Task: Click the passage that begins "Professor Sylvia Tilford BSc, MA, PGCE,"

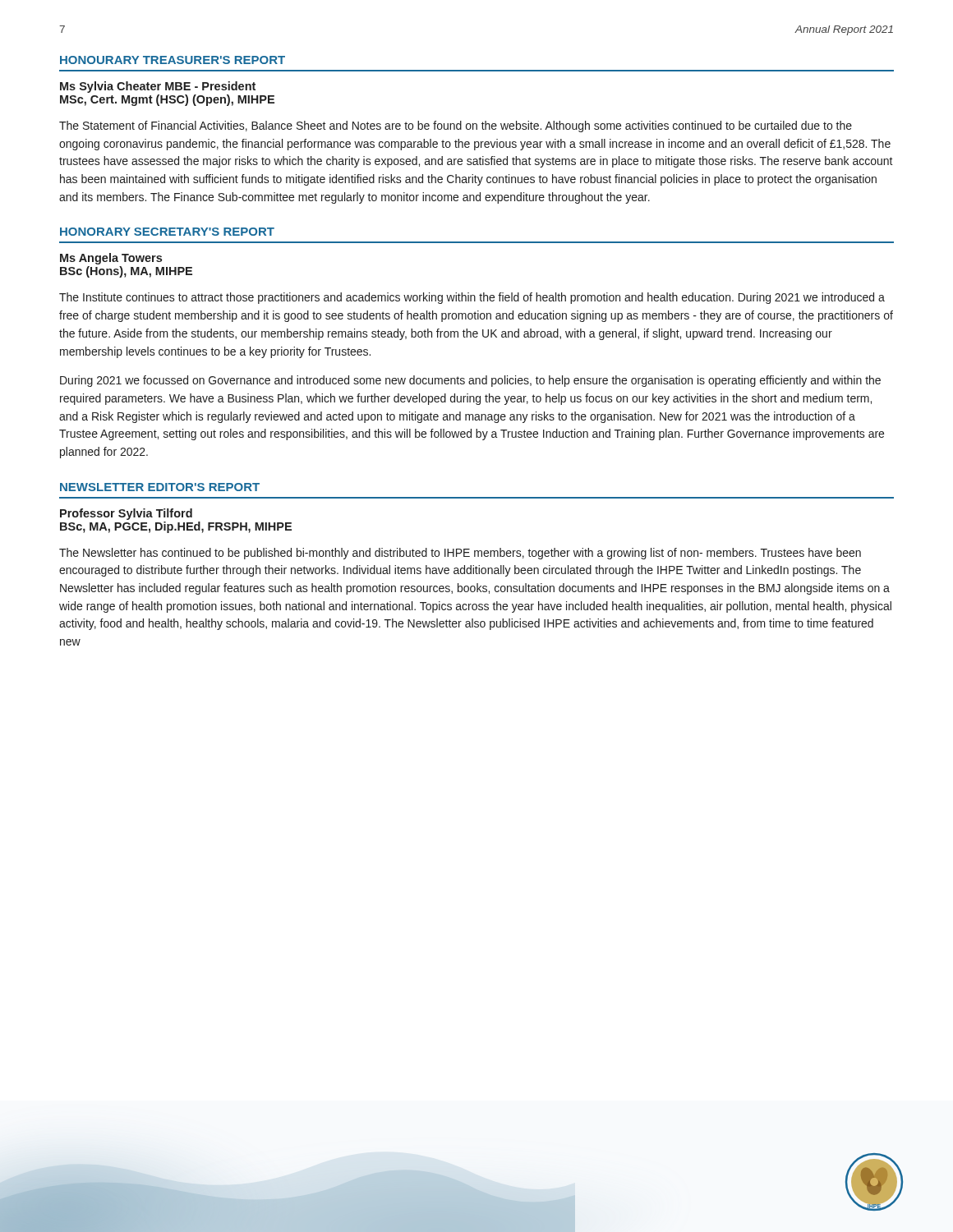Action: 126,514
